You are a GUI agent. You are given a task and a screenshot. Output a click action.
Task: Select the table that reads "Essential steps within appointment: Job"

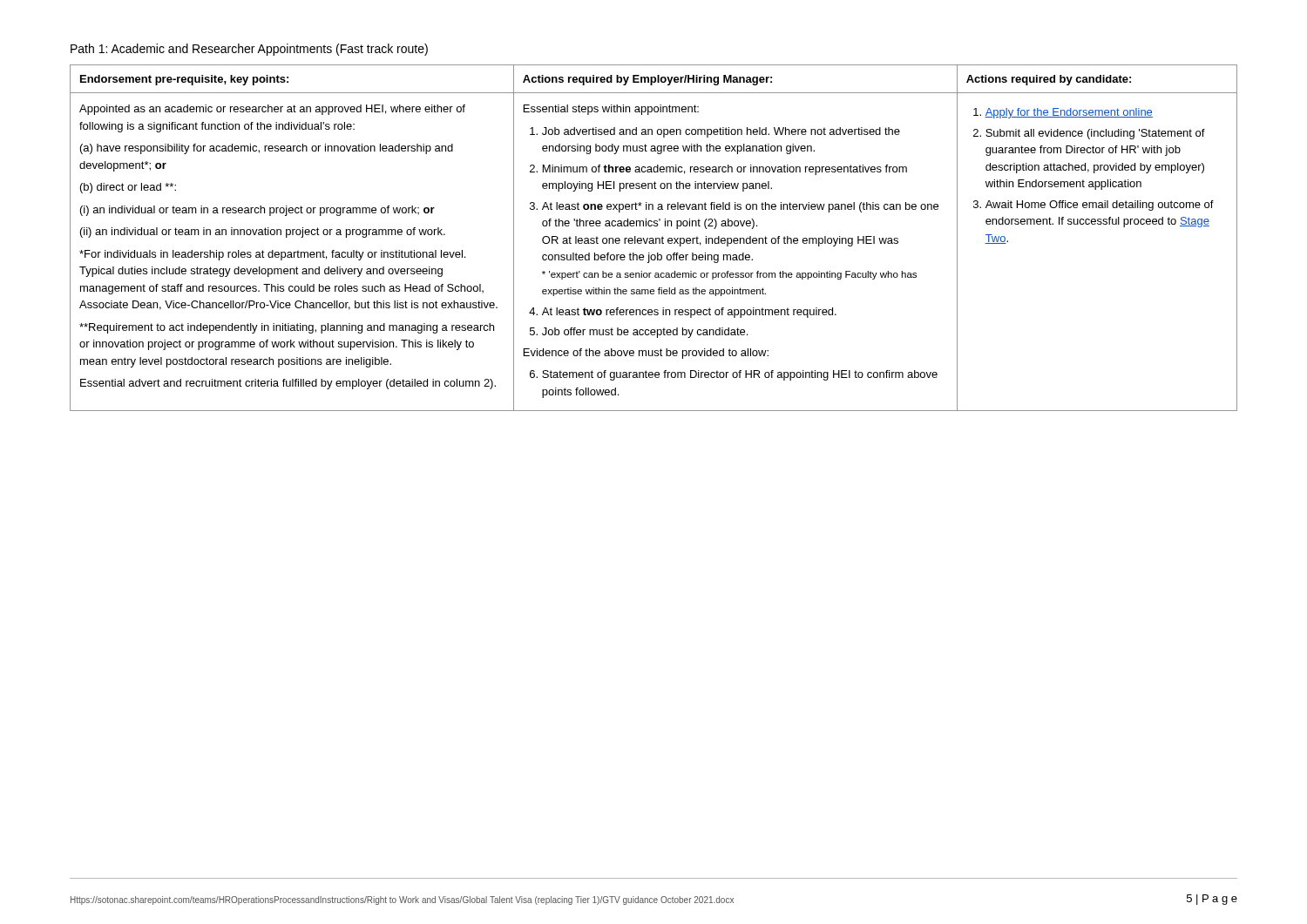(654, 238)
